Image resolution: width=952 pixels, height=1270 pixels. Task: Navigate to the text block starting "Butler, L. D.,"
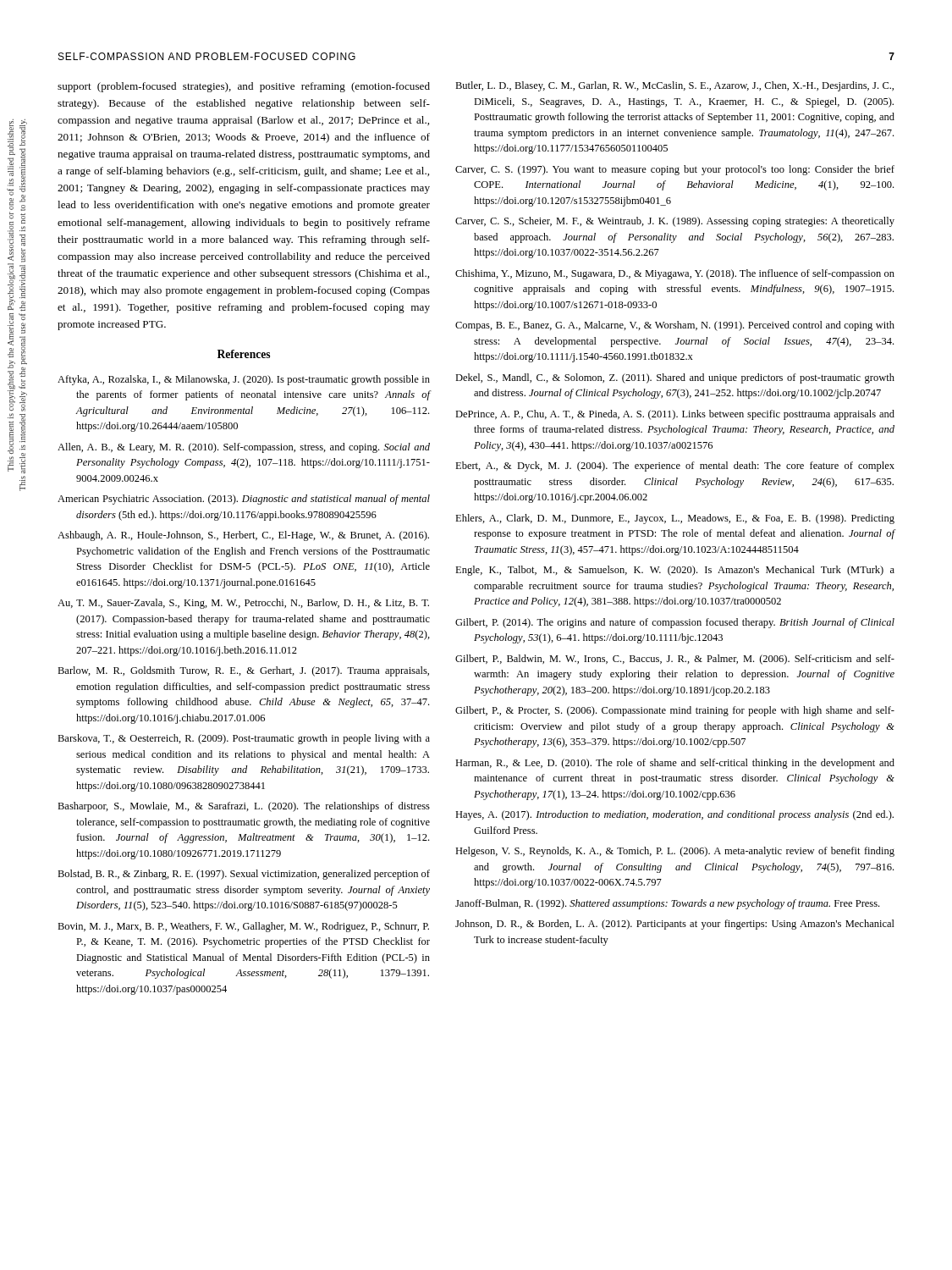[675, 117]
